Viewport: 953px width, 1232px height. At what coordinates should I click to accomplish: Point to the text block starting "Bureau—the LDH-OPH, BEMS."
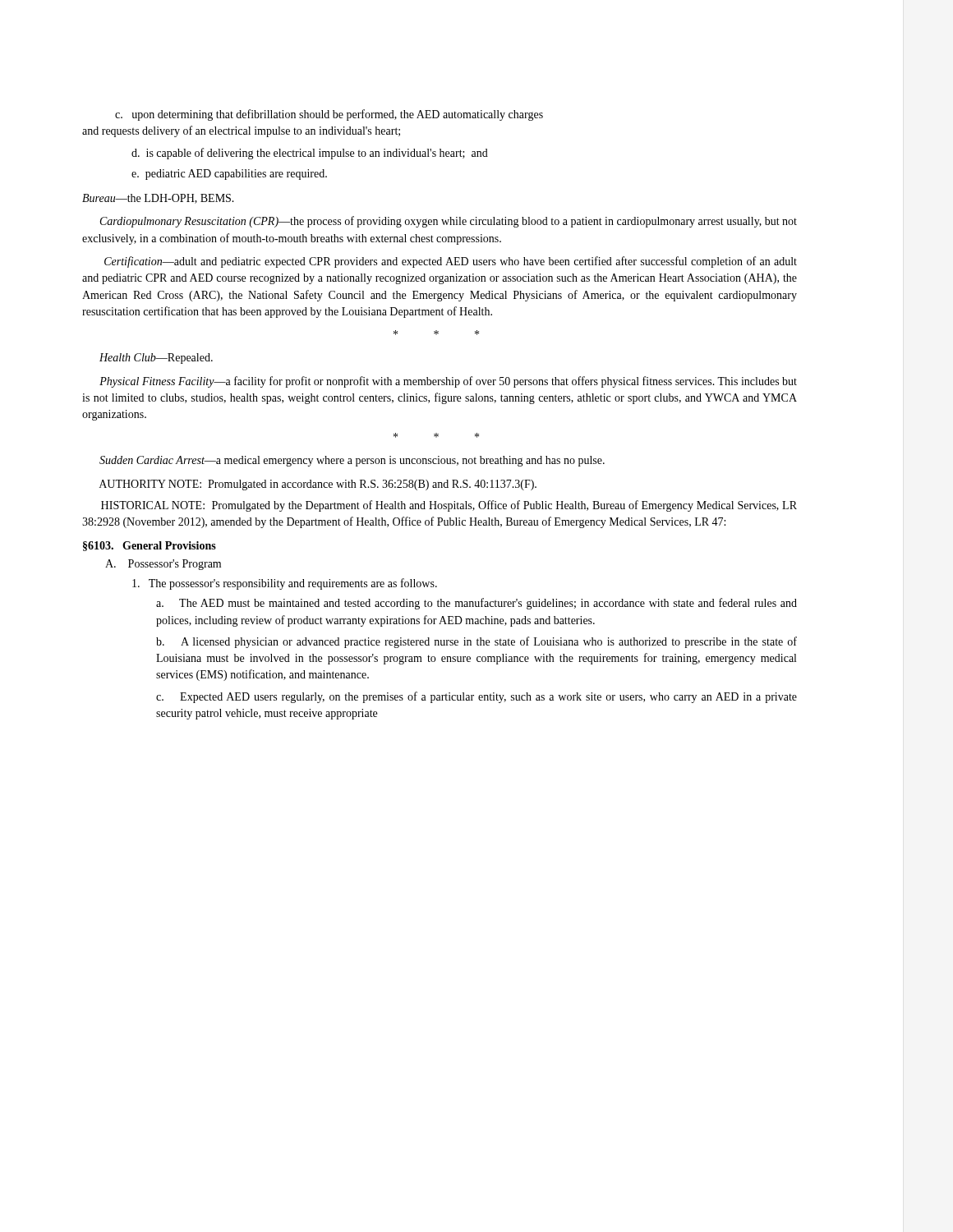[x=158, y=198]
